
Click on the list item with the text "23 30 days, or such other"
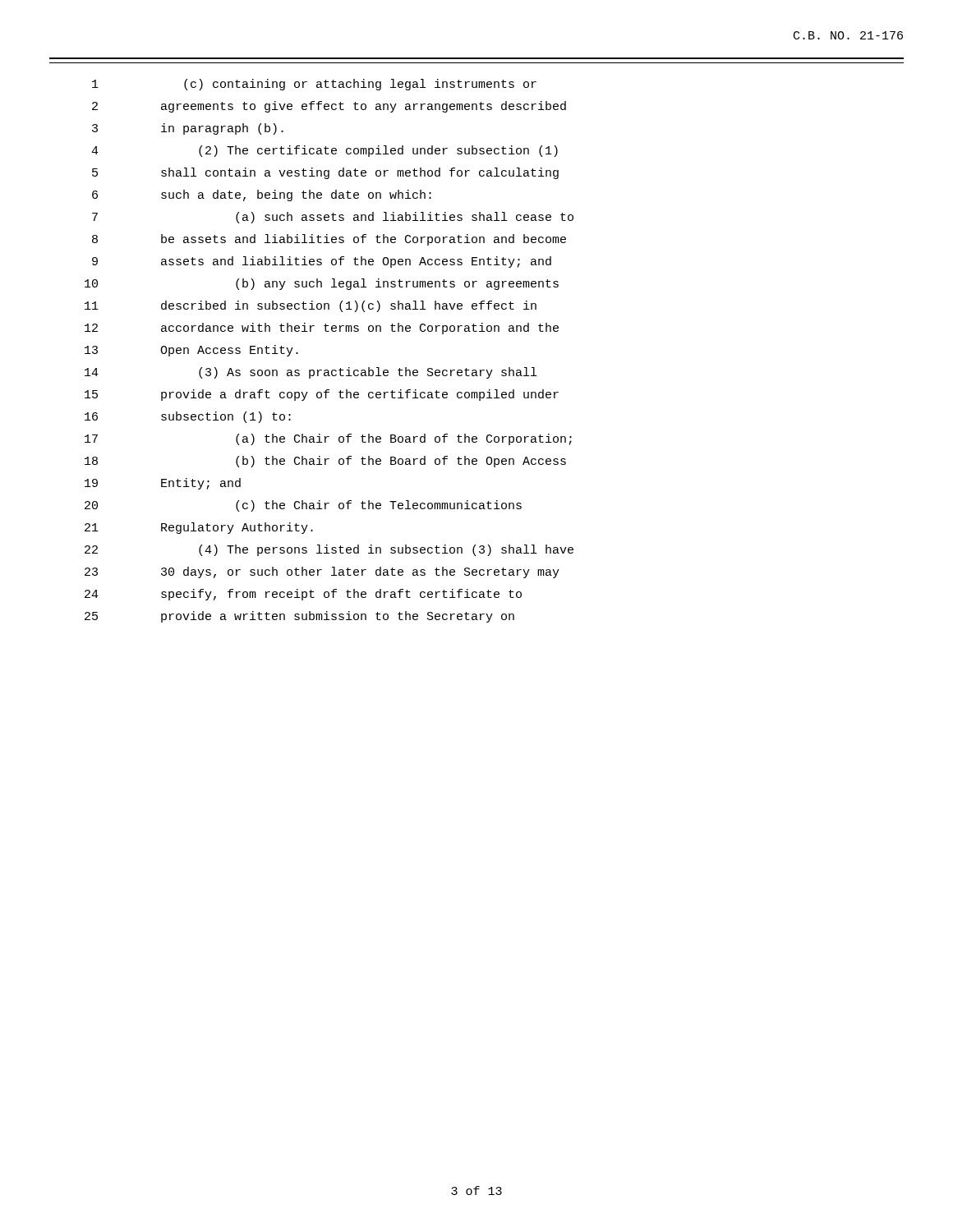tap(476, 573)
